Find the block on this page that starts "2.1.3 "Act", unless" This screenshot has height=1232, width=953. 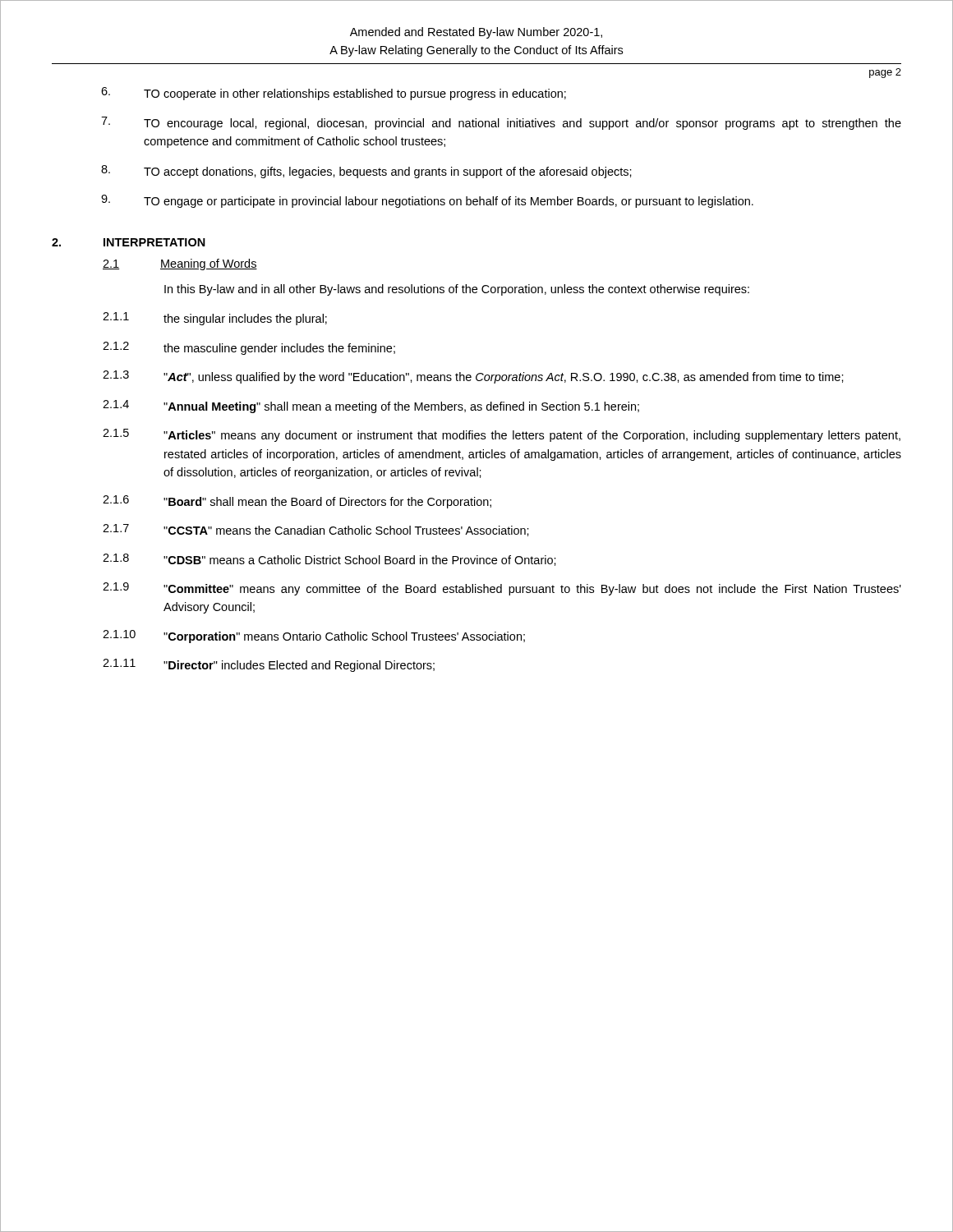(x=502, y=377)
